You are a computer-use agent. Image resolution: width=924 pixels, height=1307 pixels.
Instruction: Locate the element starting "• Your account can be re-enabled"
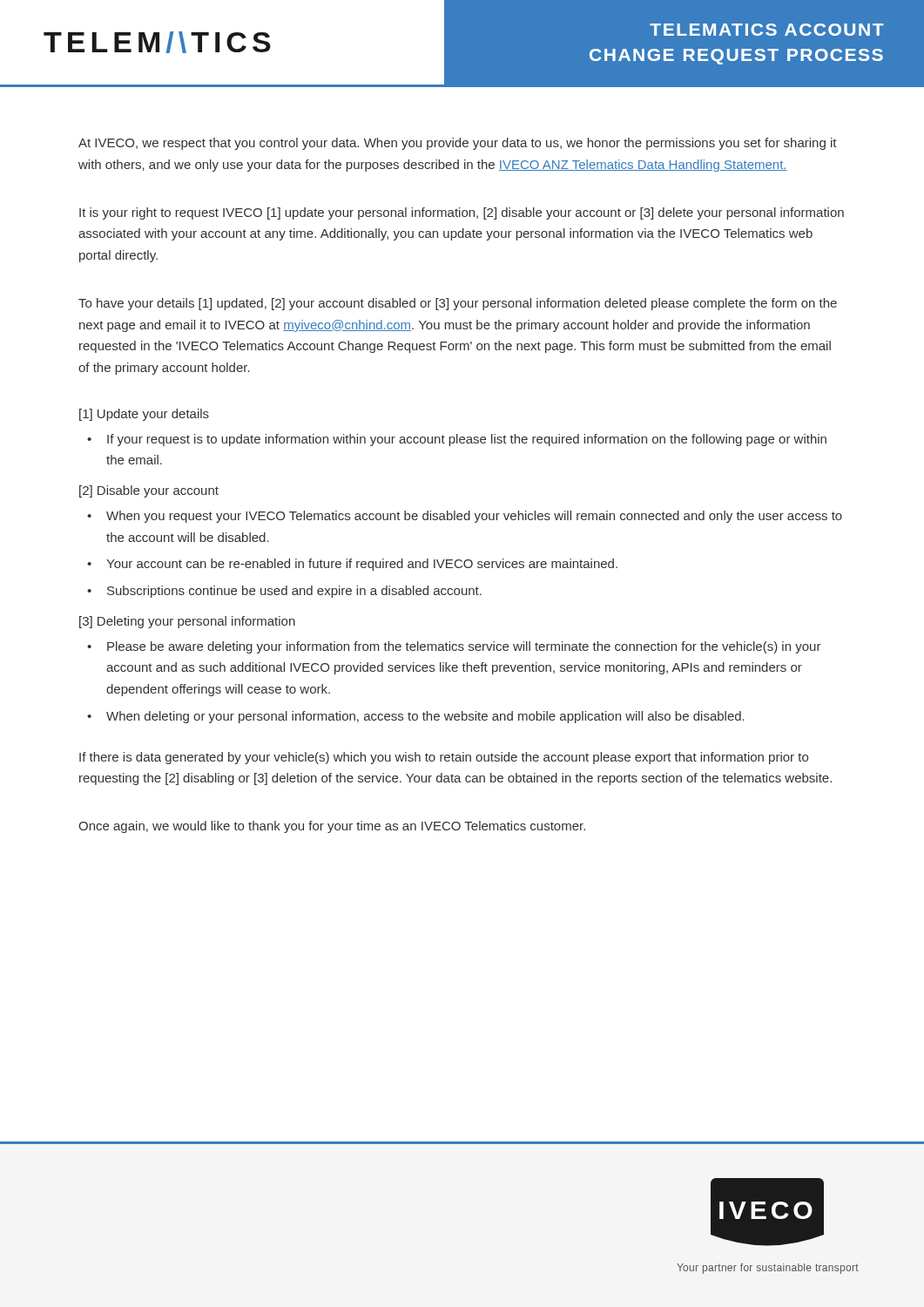coord(353,564)
